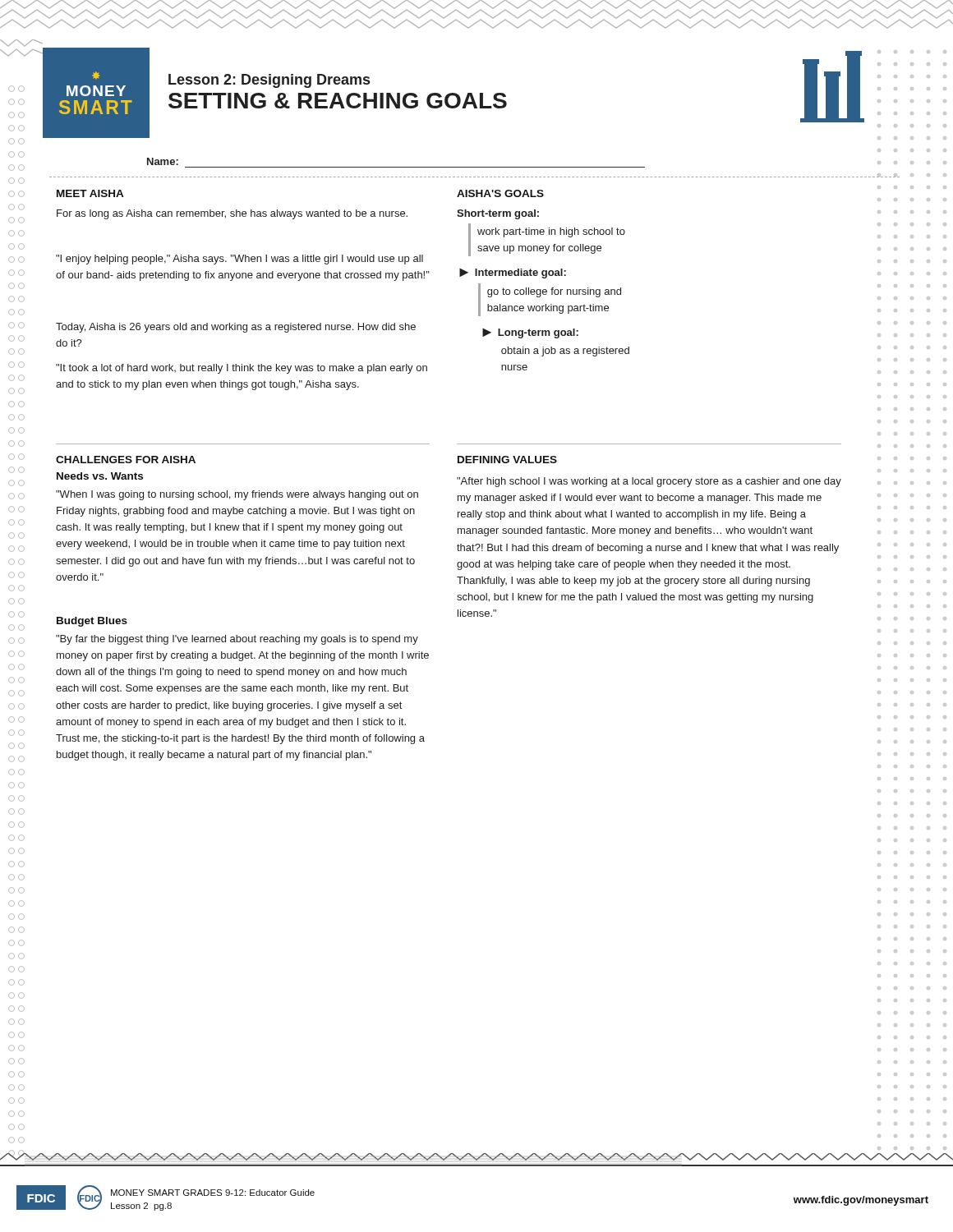The image size is (953, 1232).
Task: Where does it say "Needs vs. Wants"?
Action: tap(100, 476)
